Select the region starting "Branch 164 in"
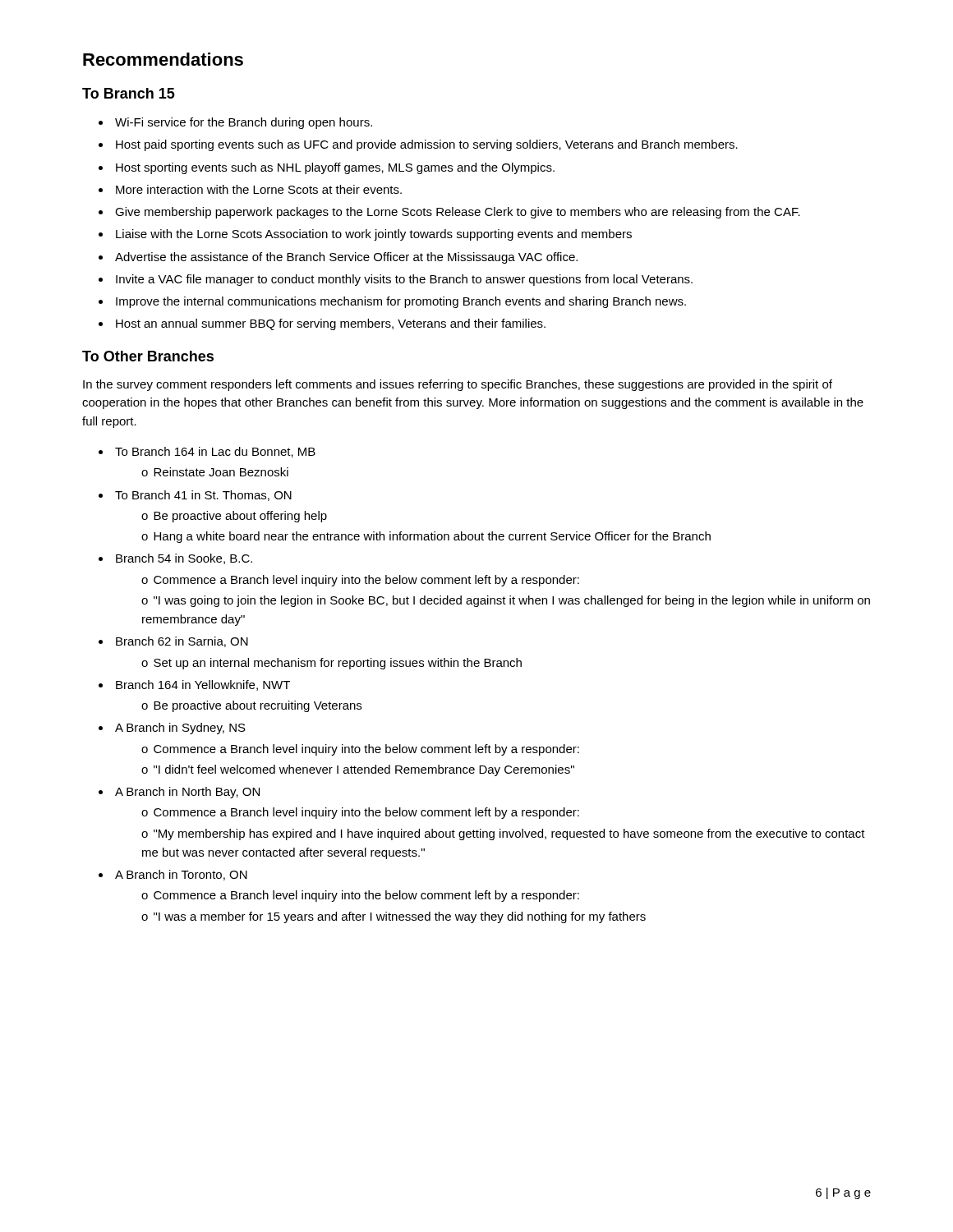Viewport: 953px width, 1232px height. (x=203, y=685)
